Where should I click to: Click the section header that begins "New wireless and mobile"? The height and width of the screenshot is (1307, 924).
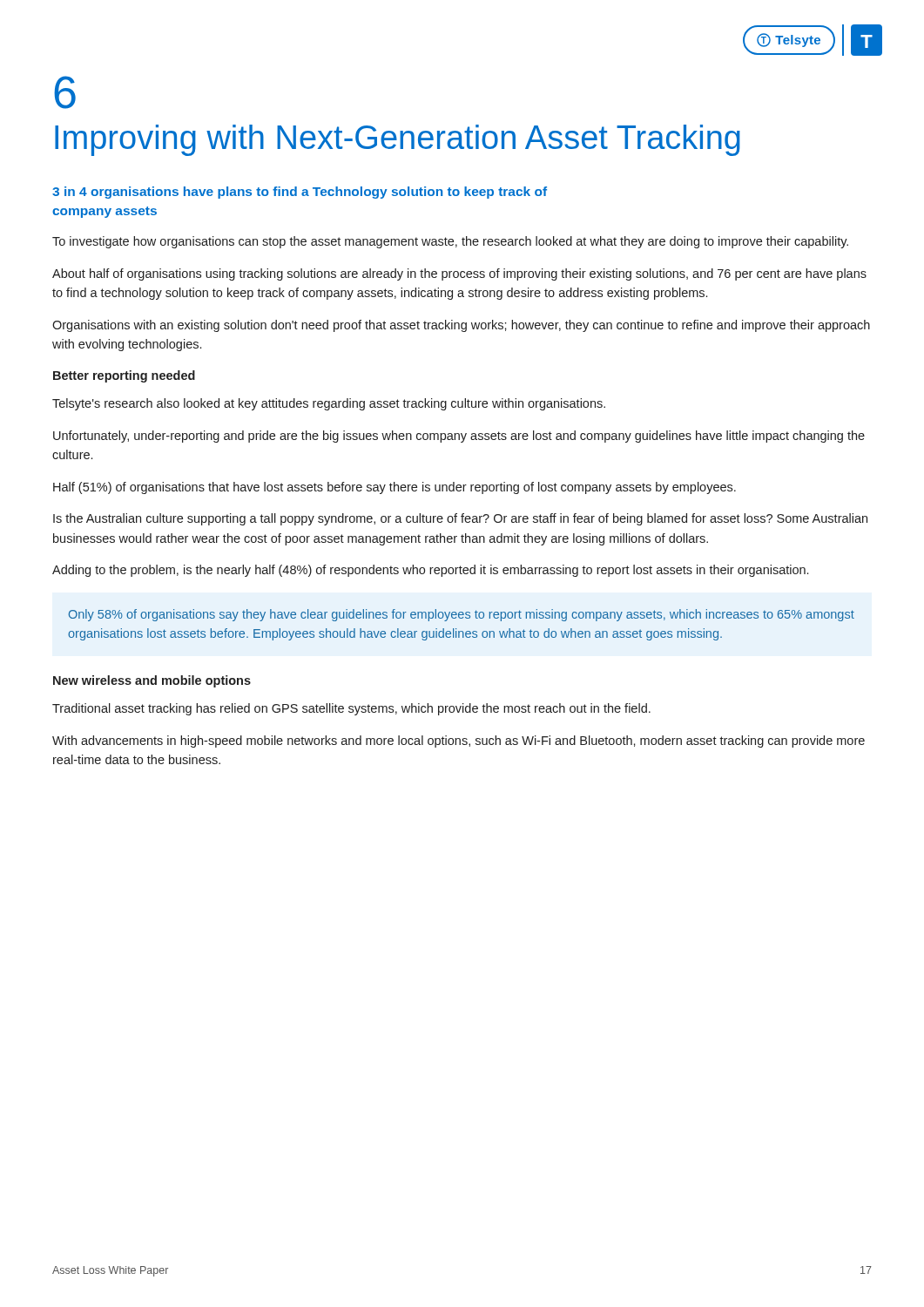pyautogui.click(x=152, y=680)
